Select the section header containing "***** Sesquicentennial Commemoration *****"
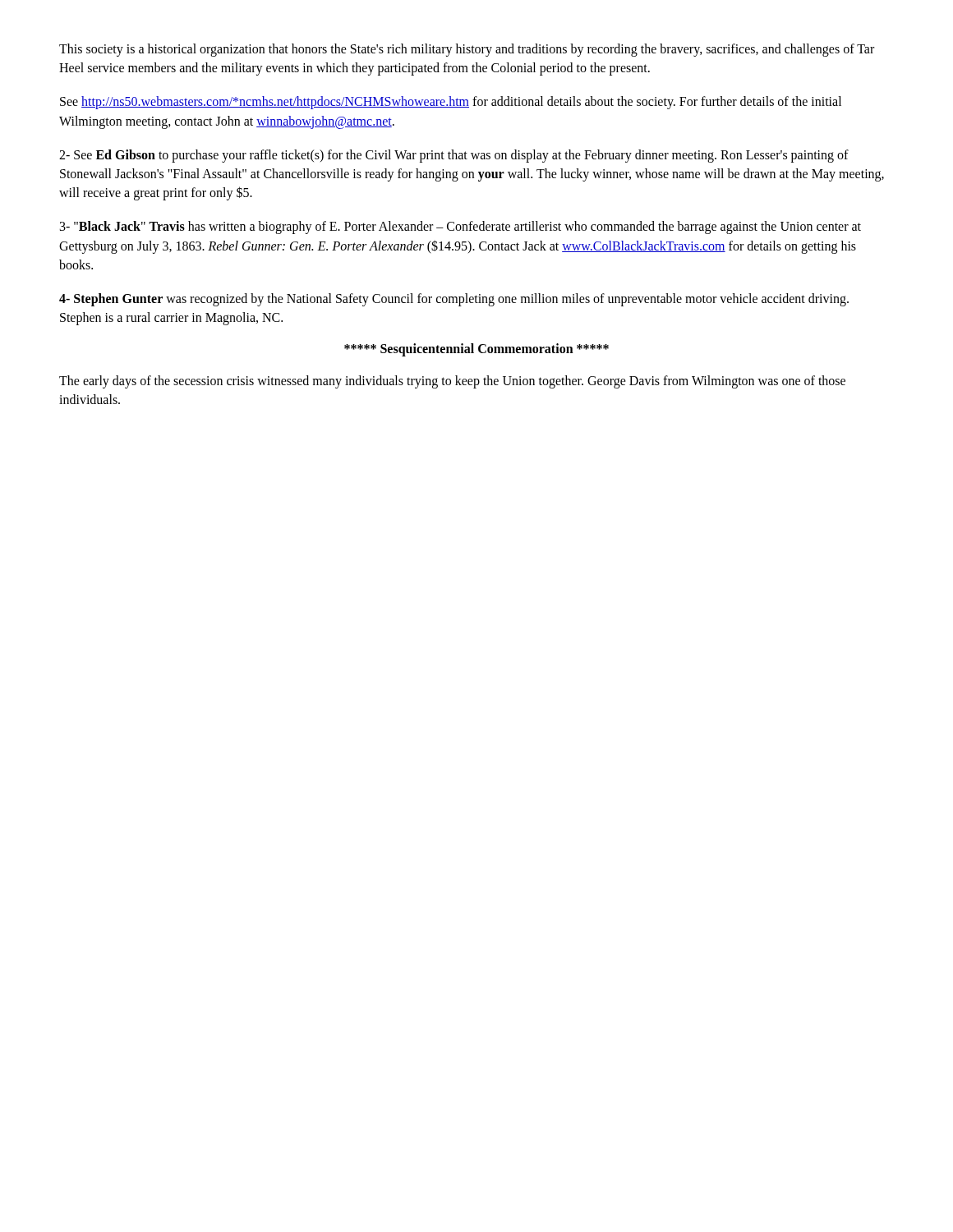953x1232 pixels. point(476,349)
